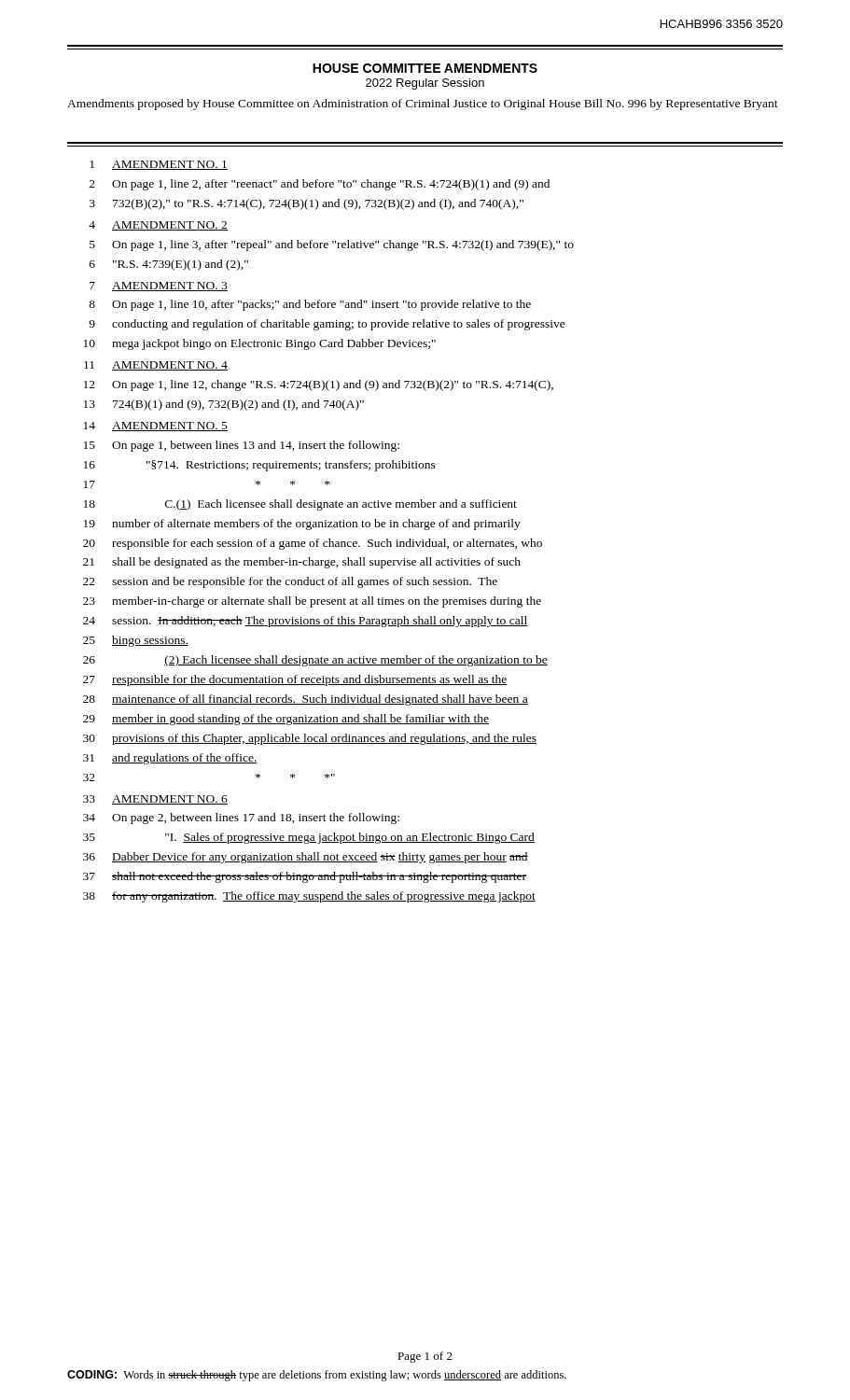The image size is (850, 1400).
Task: Locate the text block starting "11 AMENDMENT NO. 4"
Action: tap(156, 366)
